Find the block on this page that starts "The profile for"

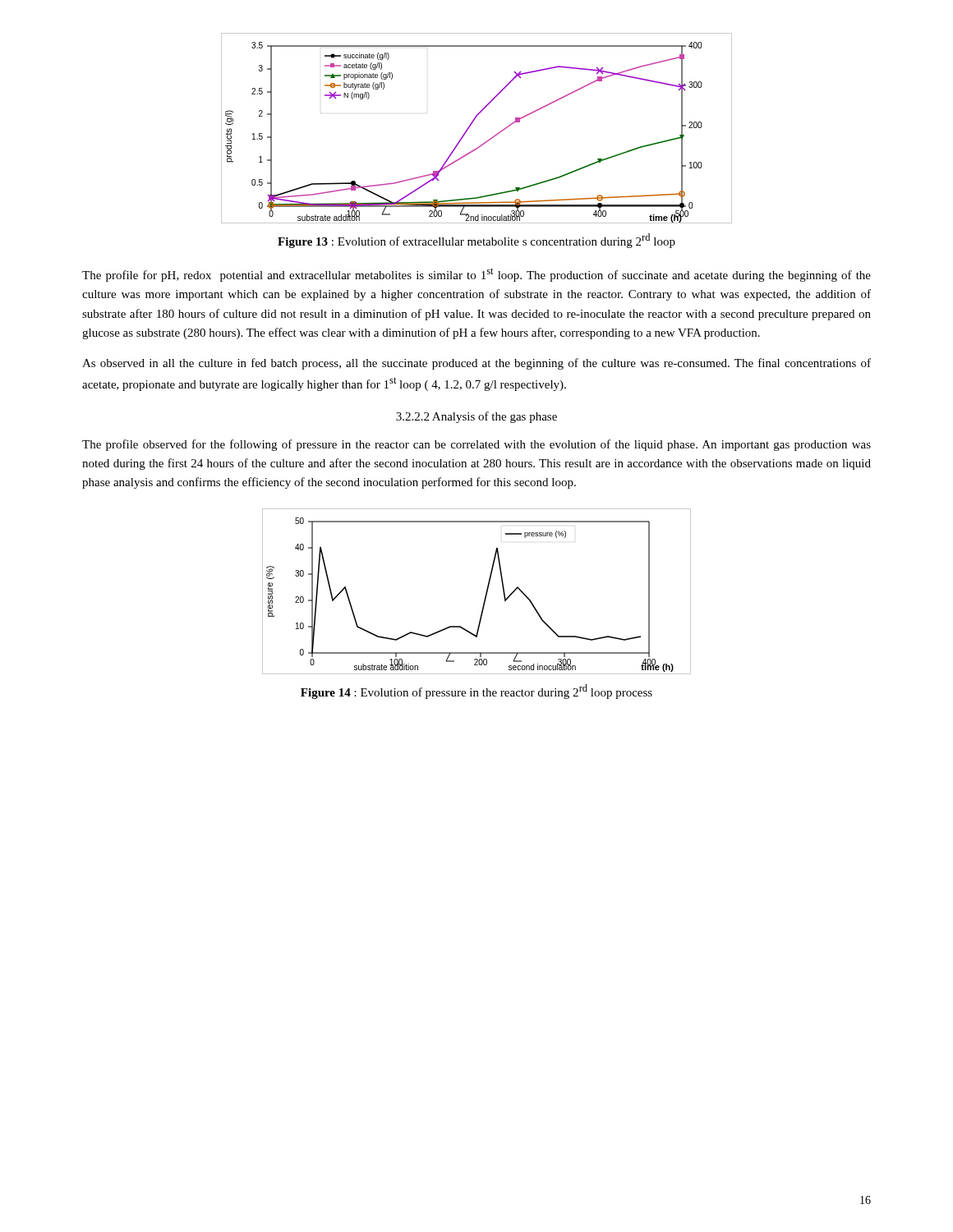[476, 302]
